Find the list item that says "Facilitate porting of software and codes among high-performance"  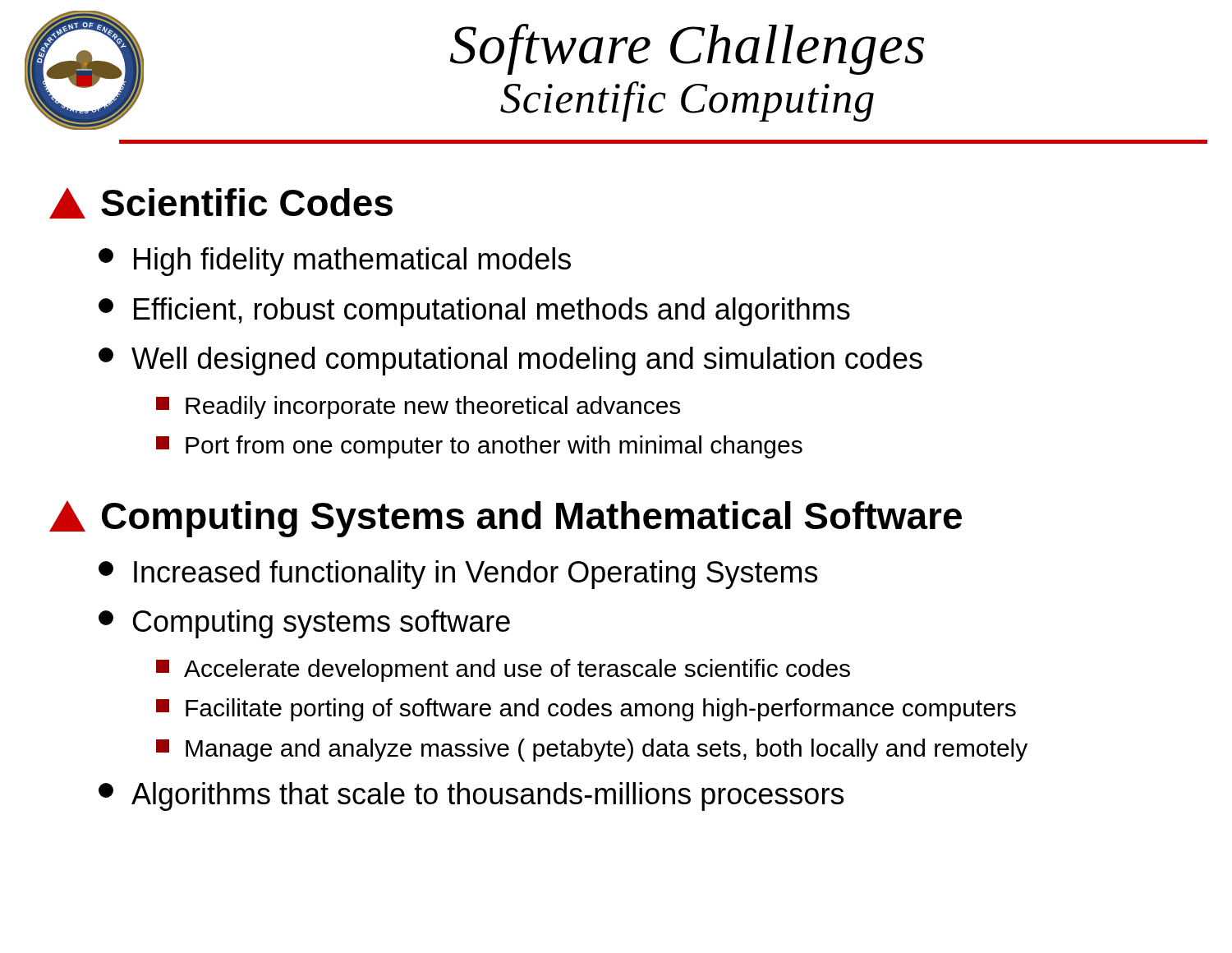pos(586,709)
